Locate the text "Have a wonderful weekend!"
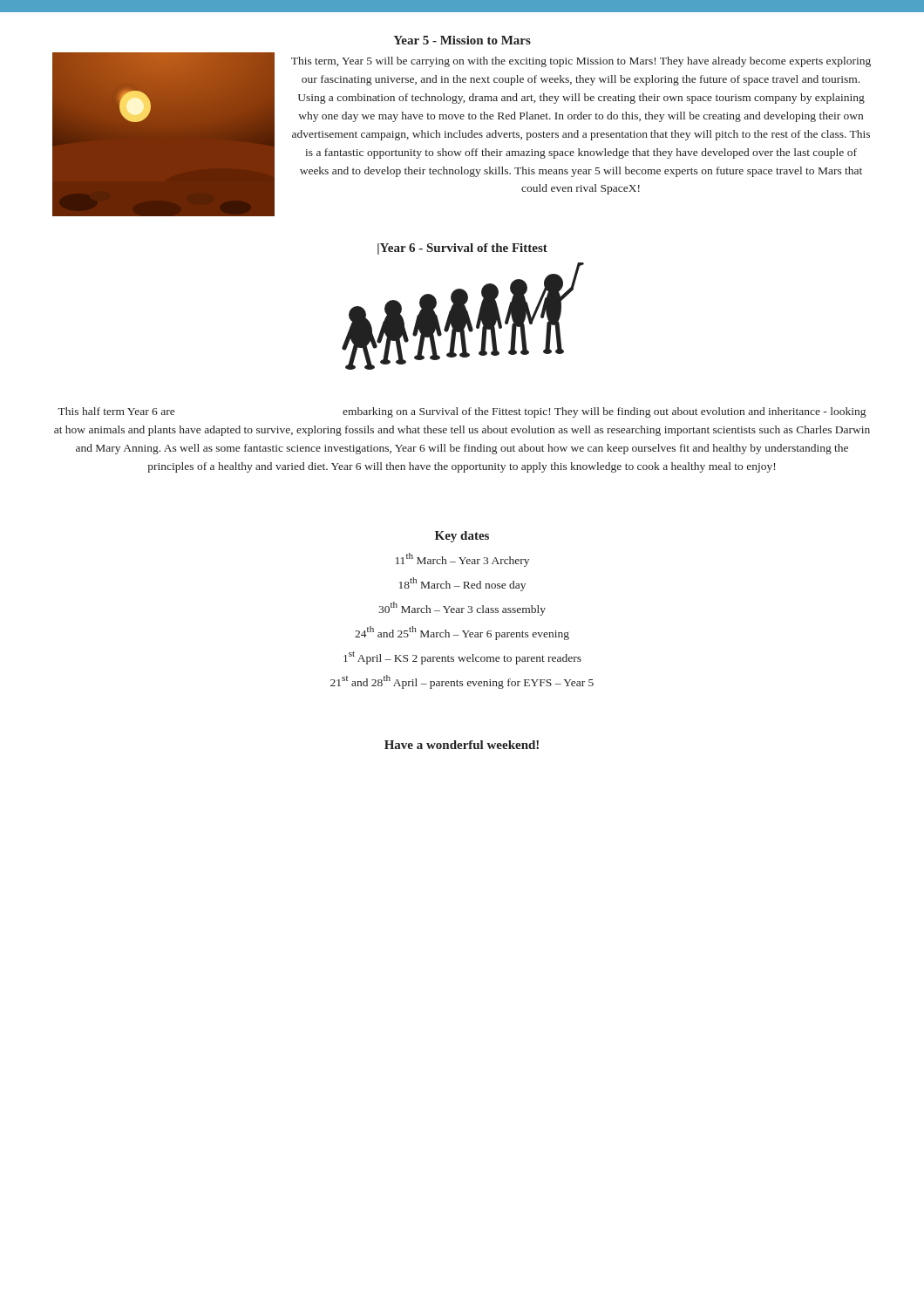This screenshot has width=924, height=1308. coord(462,744)
